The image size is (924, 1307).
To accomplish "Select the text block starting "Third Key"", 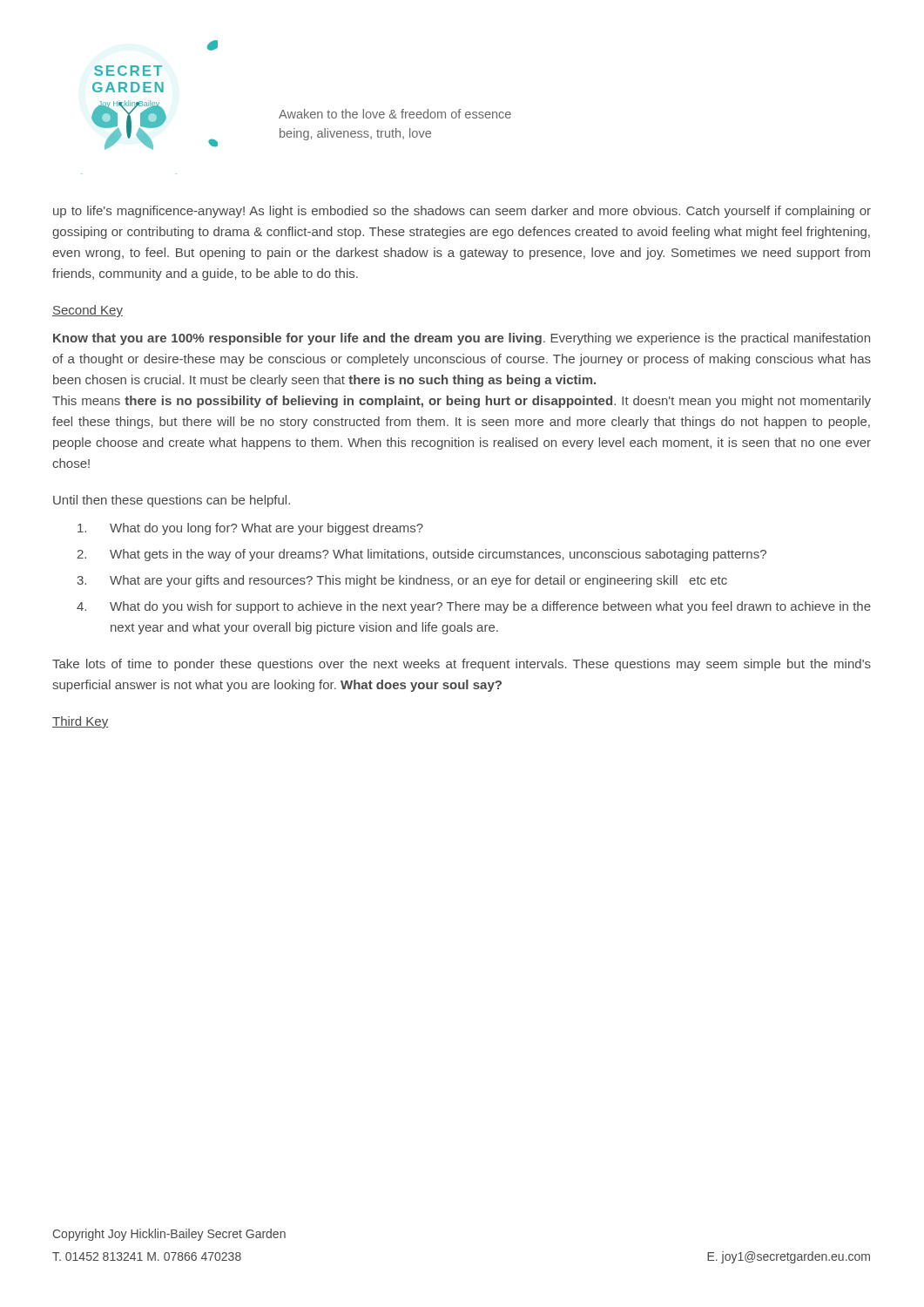I will pyautogui.click(x=80, y=721).
